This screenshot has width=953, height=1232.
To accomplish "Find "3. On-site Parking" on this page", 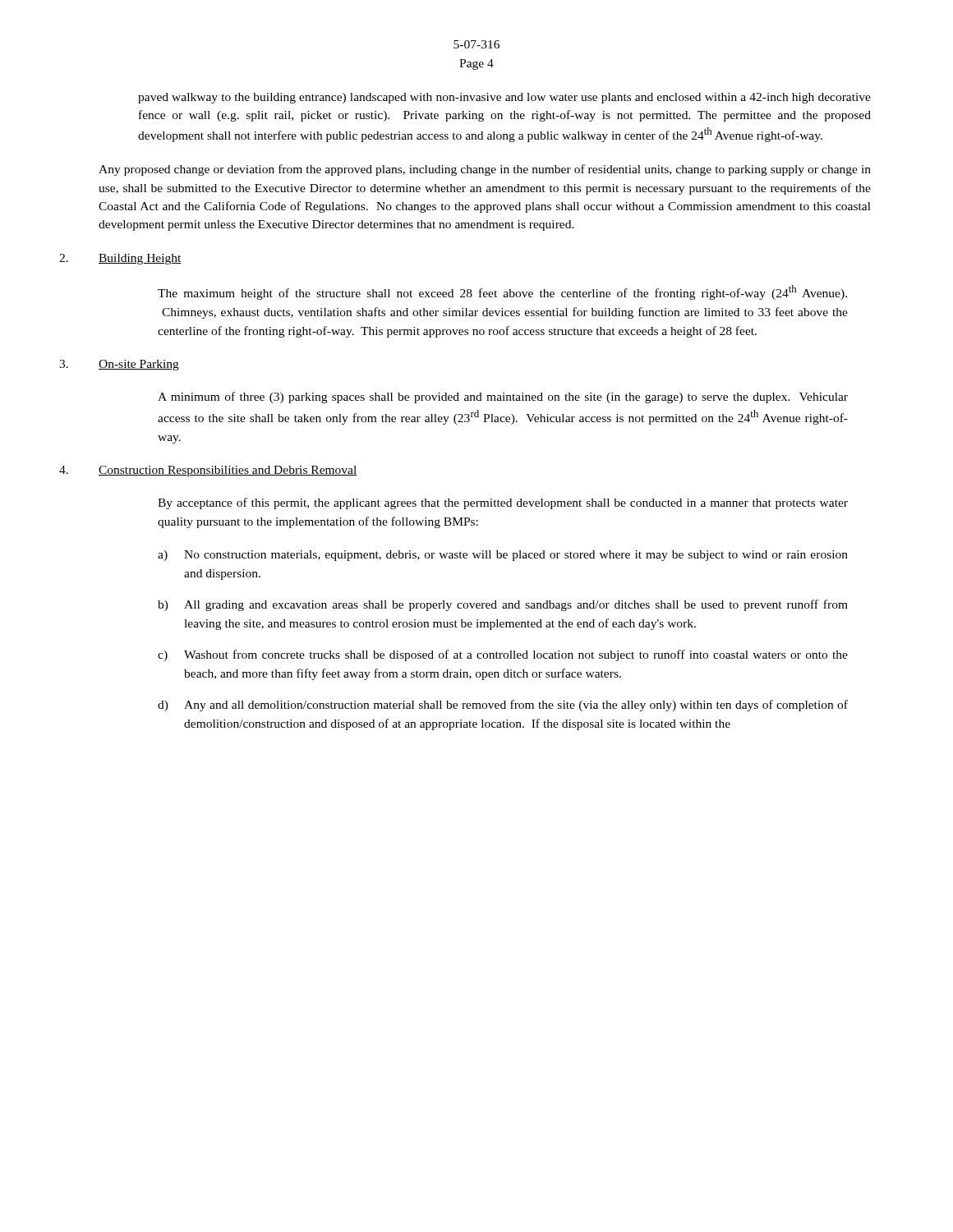I will (x=119, y=364).
